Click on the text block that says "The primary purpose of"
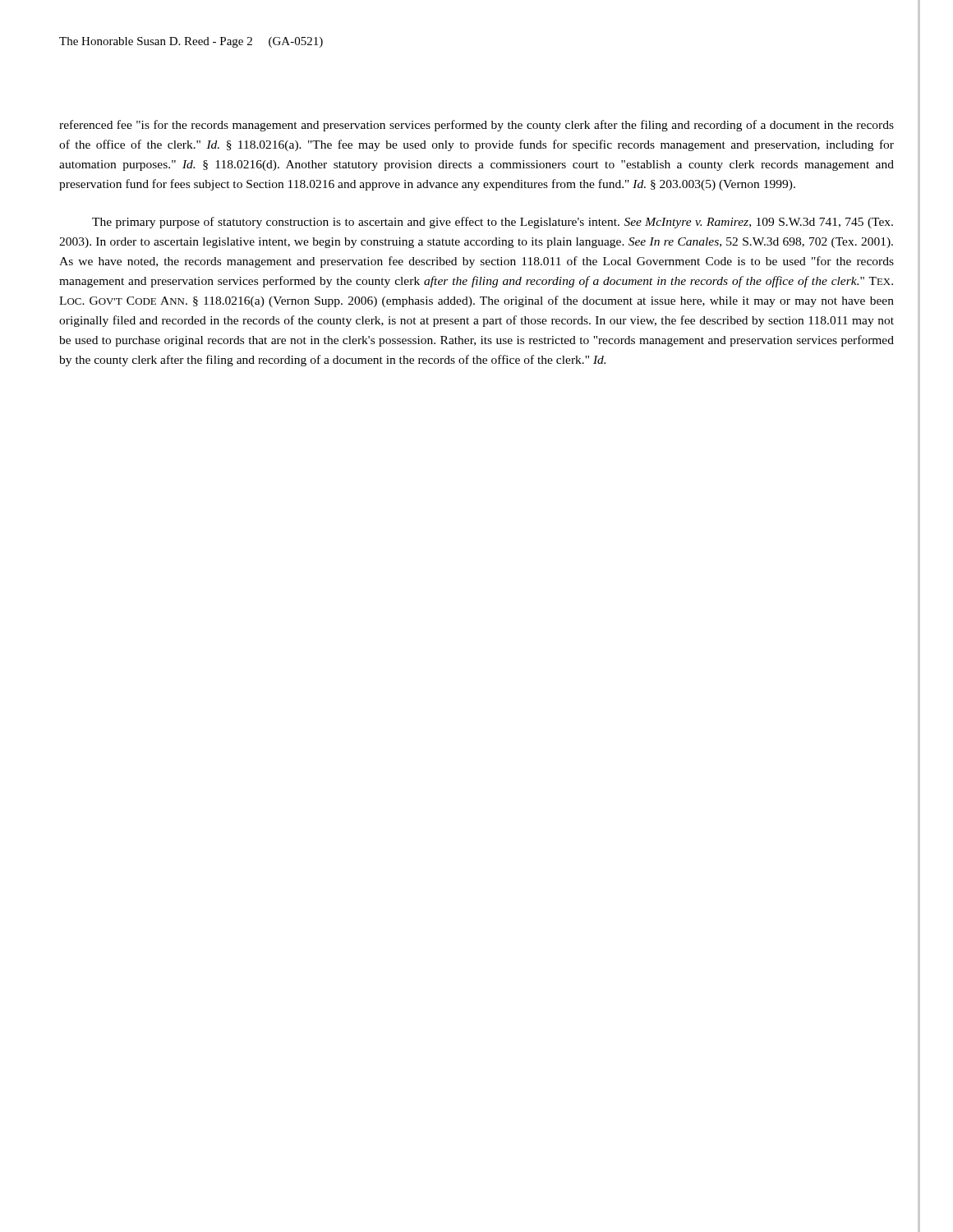The image size is (953, 1232). 476,290
